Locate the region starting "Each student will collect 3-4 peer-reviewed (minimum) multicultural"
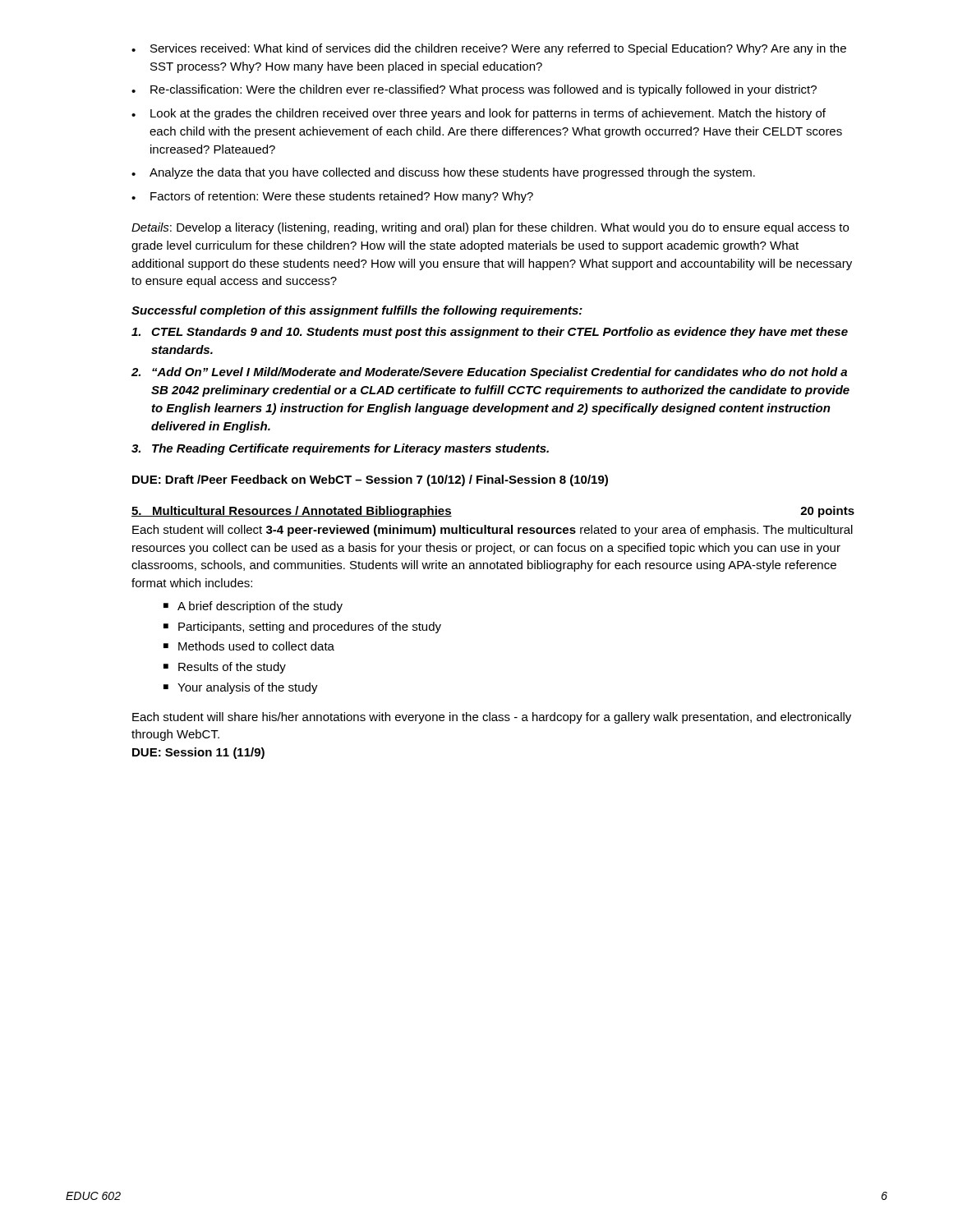This screenshot has height=1232, width=953. coord(492,556)
